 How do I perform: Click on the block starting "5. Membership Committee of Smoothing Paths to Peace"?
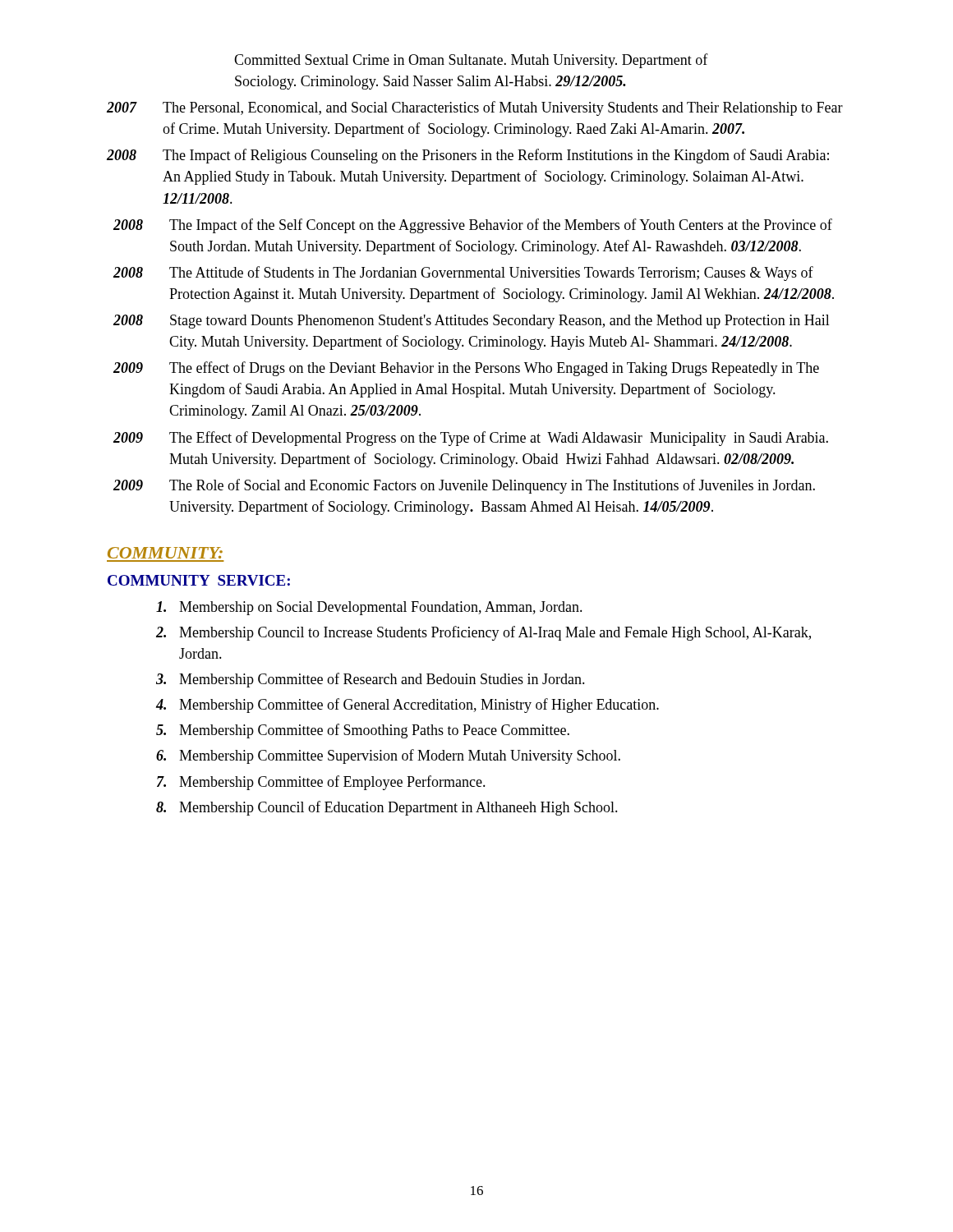501,730
